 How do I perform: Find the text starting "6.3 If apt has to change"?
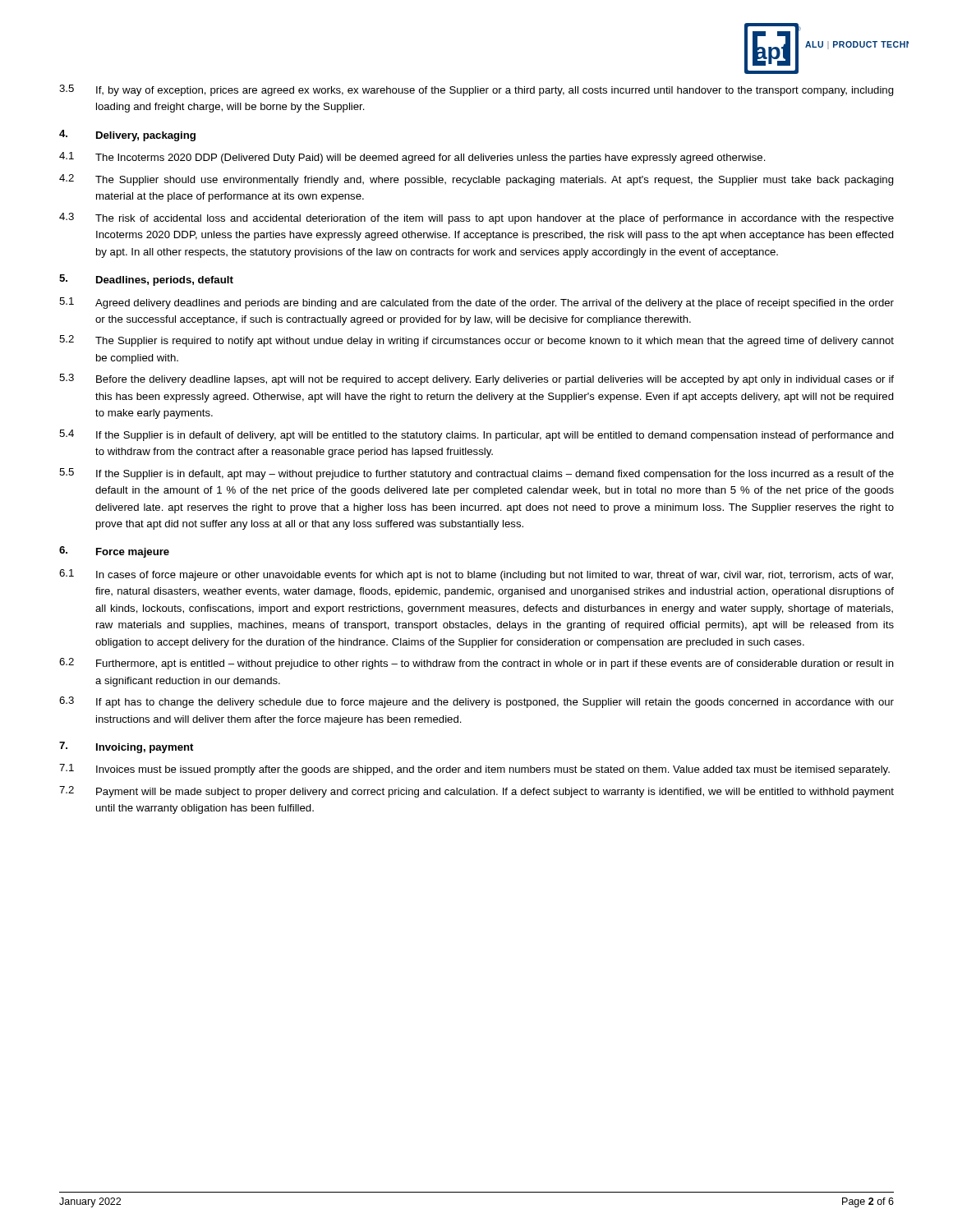pos(476,711)
